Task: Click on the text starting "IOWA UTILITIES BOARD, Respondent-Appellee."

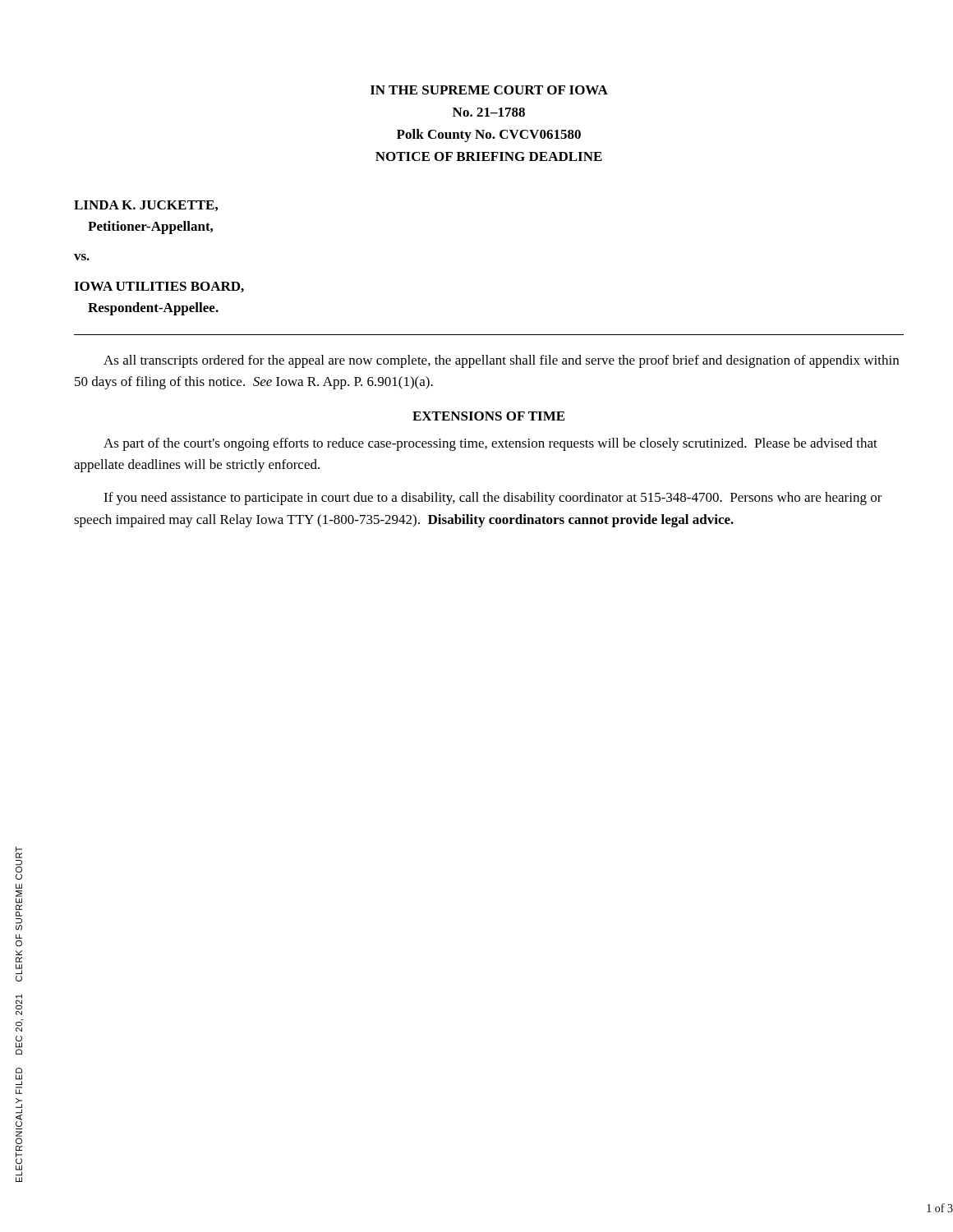Action: click(x=159, y=297)
